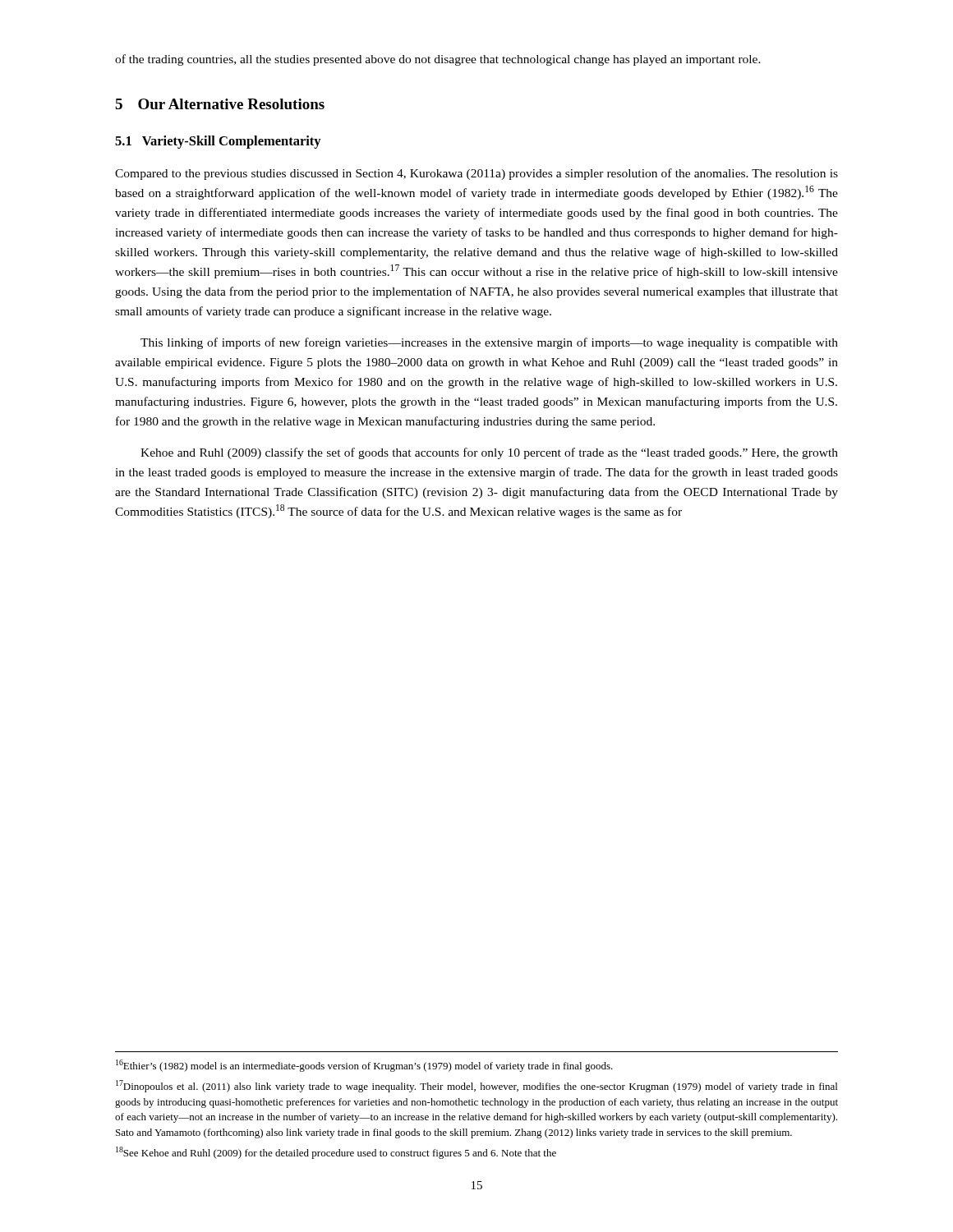Select the text starting "17Dinopoulos et al. (2011) also link variety"
The height and width of the screenshot is (1232, 953).
click(476, 1109)
